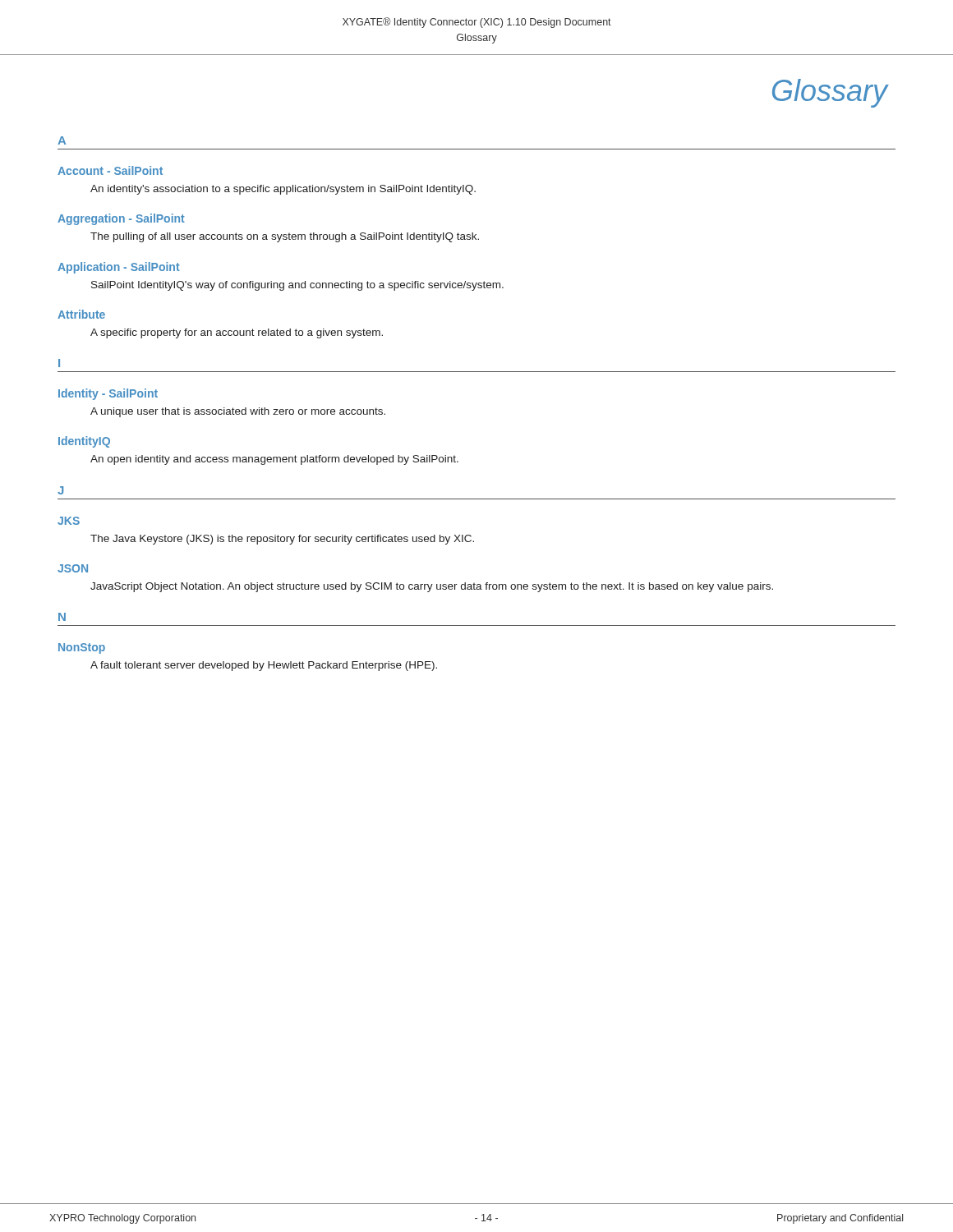Click on the text block with the text "A unique user that is associated with zero"

coord(238,411)
